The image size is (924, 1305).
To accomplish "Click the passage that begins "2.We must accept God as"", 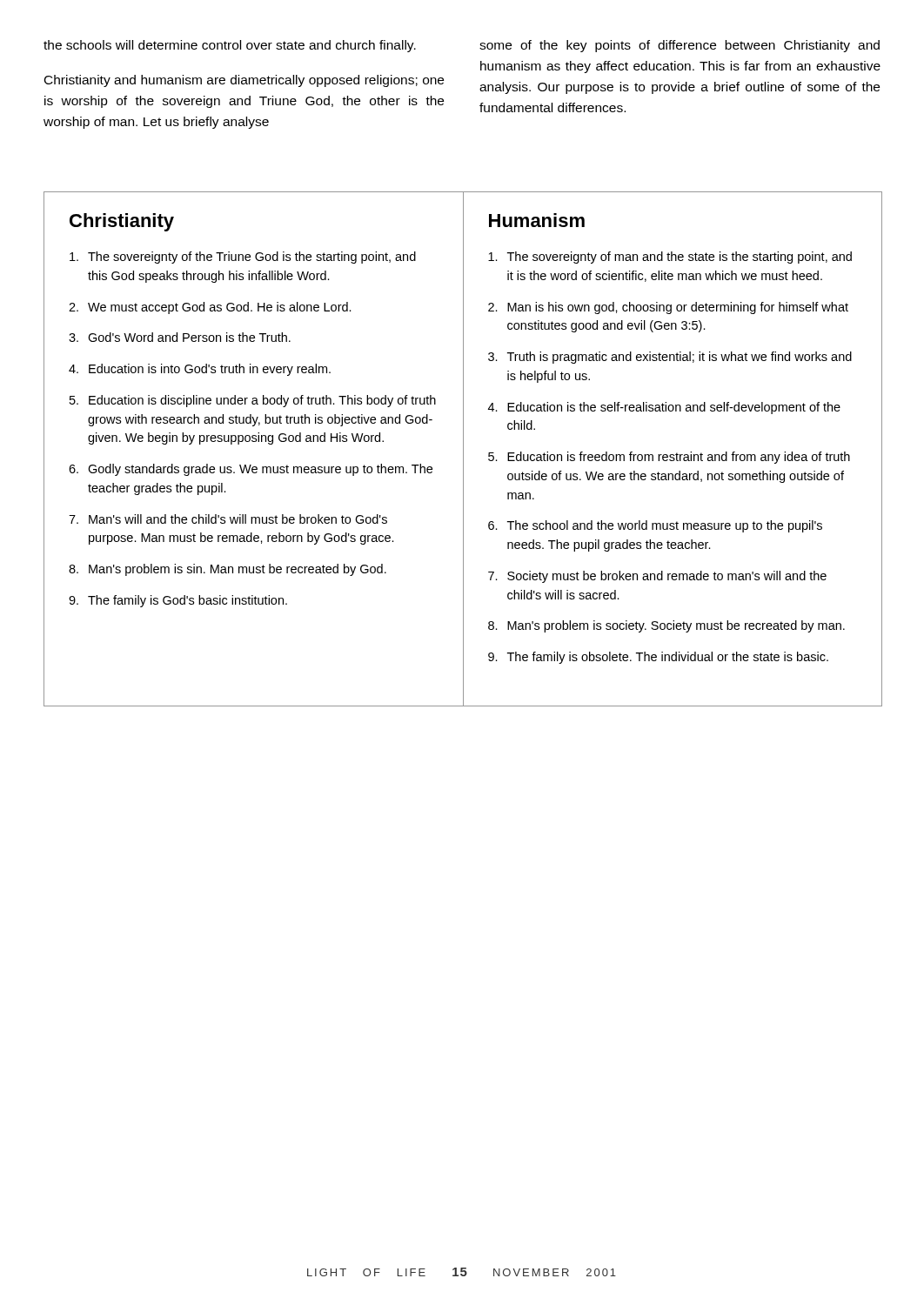I will pos(253,307).
